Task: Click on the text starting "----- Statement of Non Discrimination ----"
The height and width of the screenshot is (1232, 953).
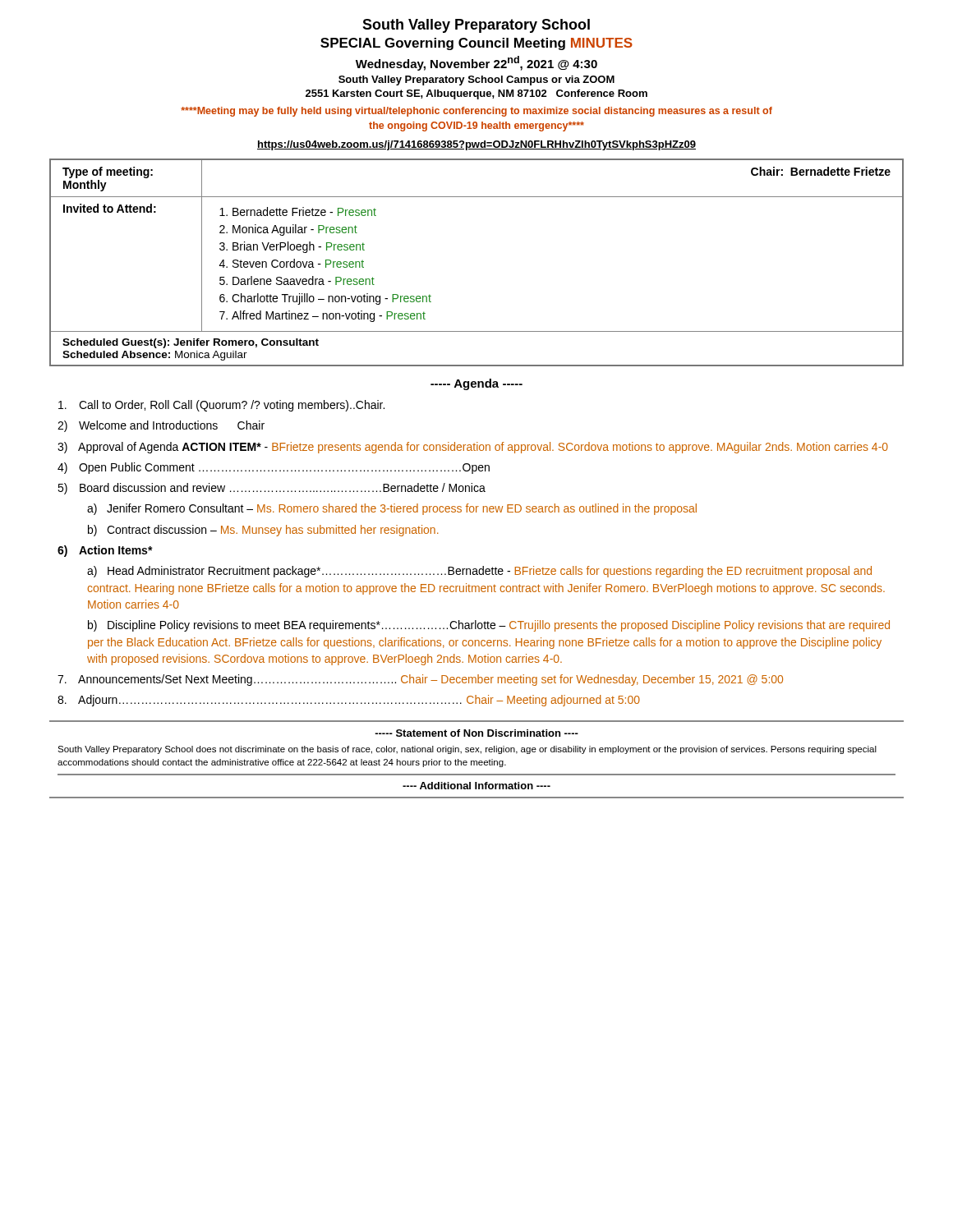Action: click(476, 733)
